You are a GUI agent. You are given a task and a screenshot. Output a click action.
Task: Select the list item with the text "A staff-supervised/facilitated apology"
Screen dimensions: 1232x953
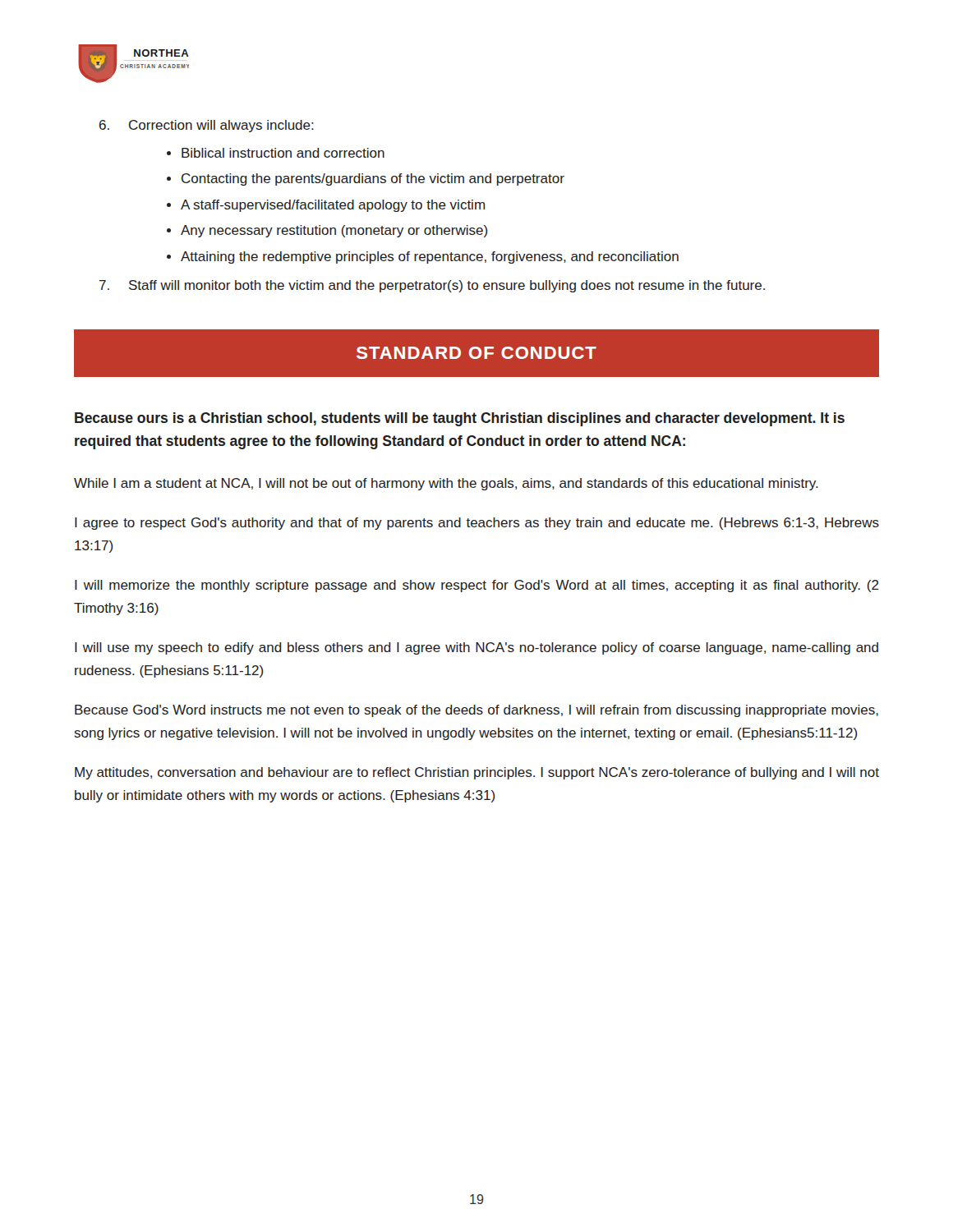333,205
